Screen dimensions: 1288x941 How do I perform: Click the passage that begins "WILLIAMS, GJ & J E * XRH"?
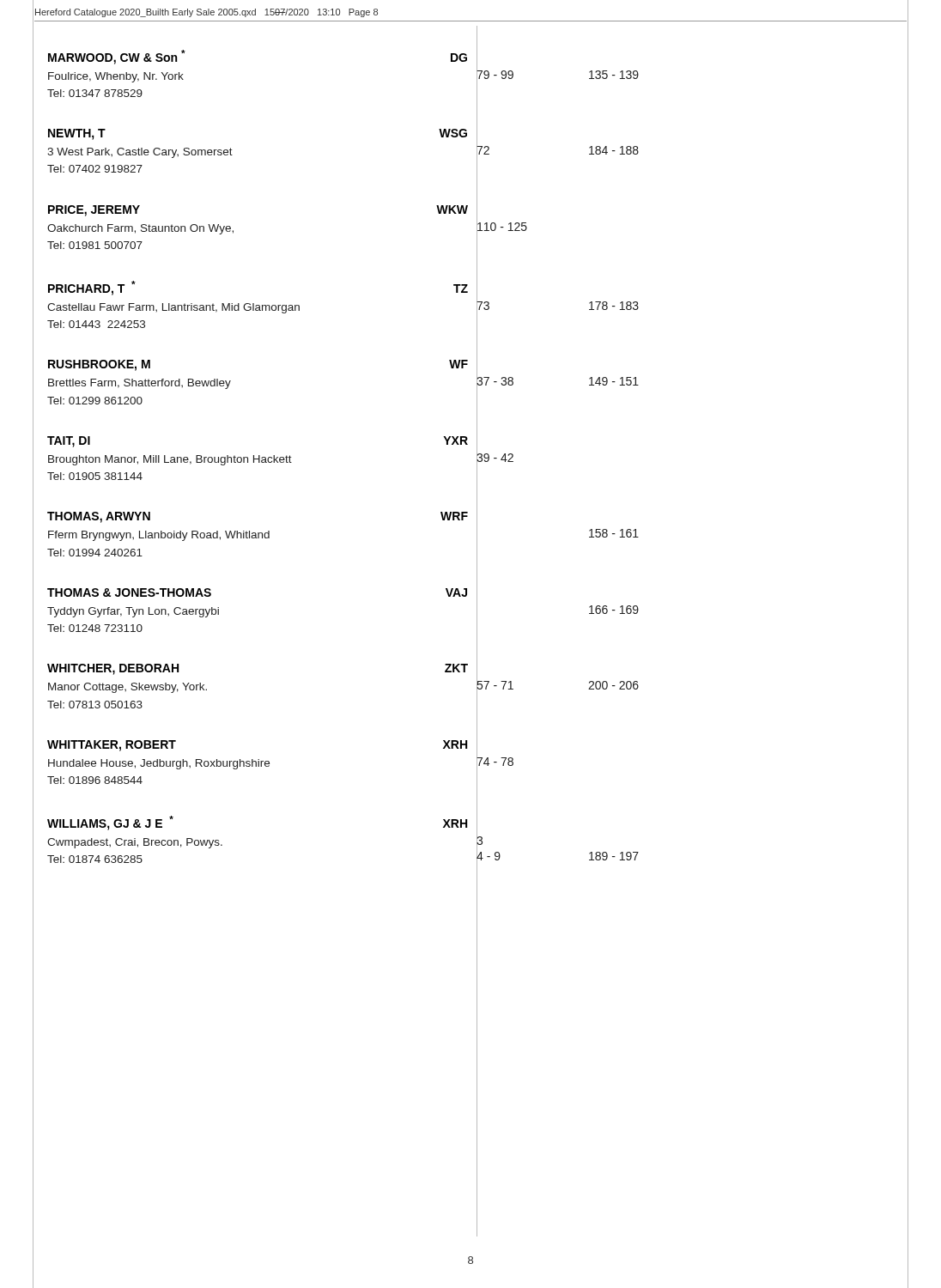tap(470, 841)
